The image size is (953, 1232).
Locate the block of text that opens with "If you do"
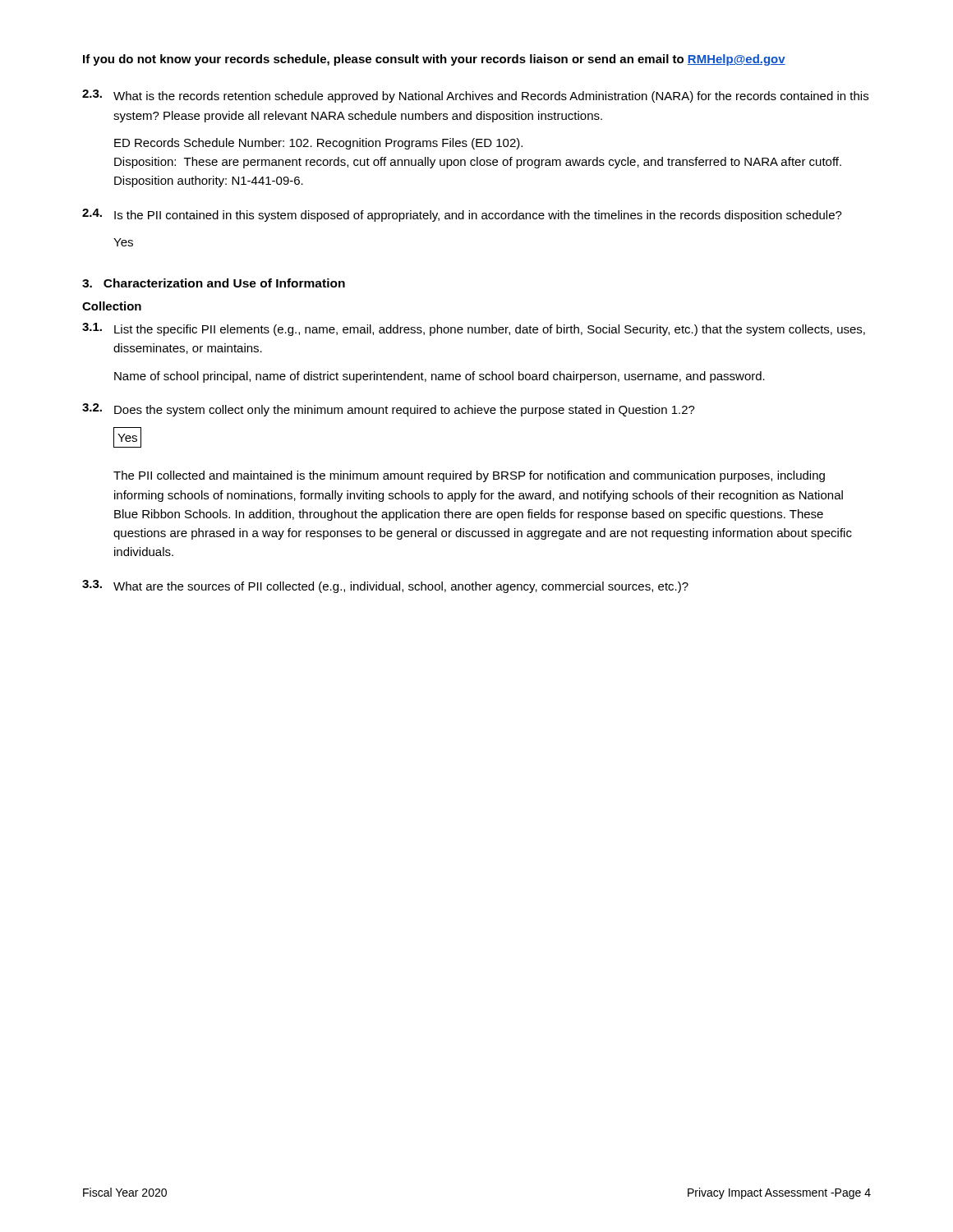point(434,59)
